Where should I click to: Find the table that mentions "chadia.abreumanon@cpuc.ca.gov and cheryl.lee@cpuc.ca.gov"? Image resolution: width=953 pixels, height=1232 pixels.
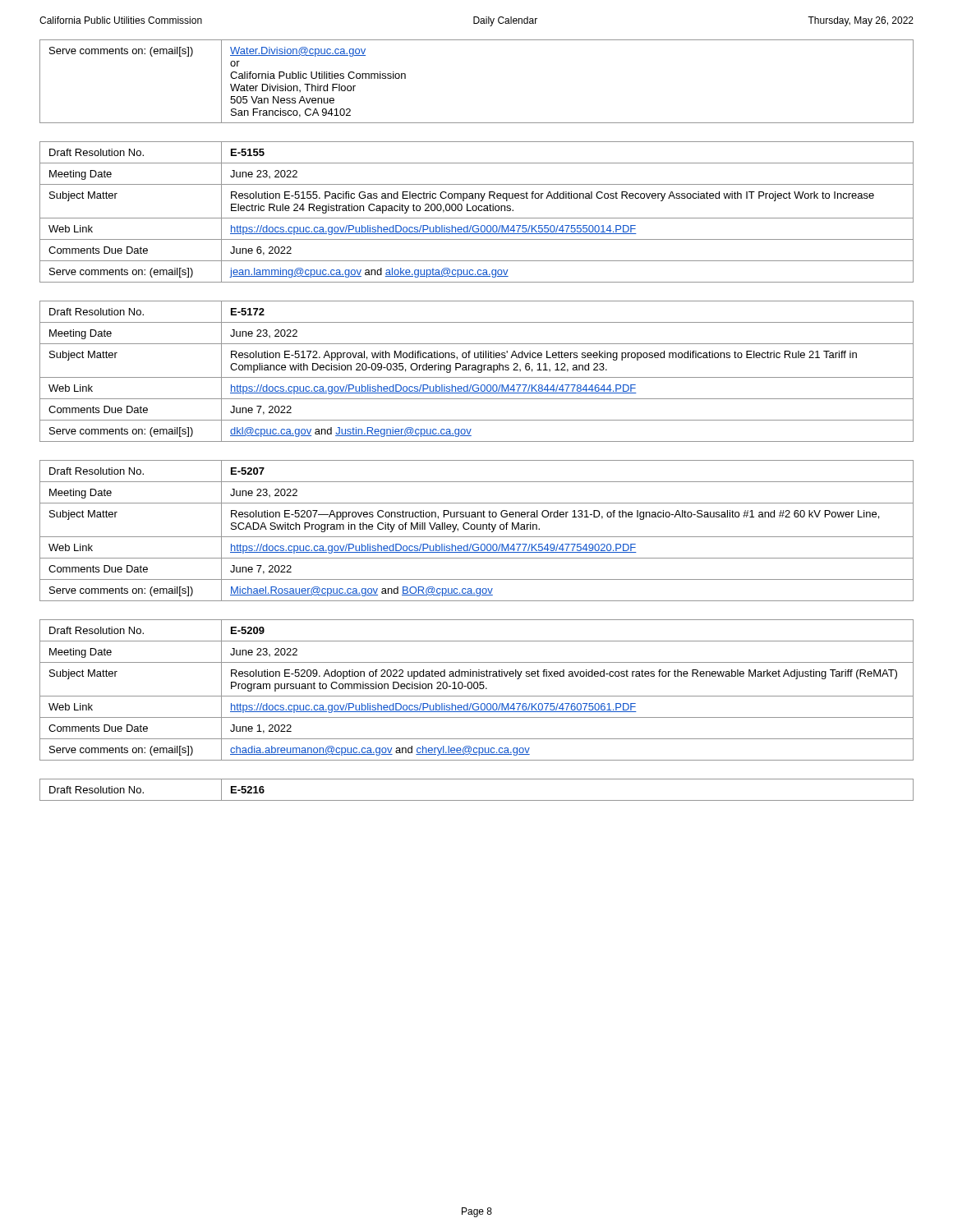click(x=476, y=690)
